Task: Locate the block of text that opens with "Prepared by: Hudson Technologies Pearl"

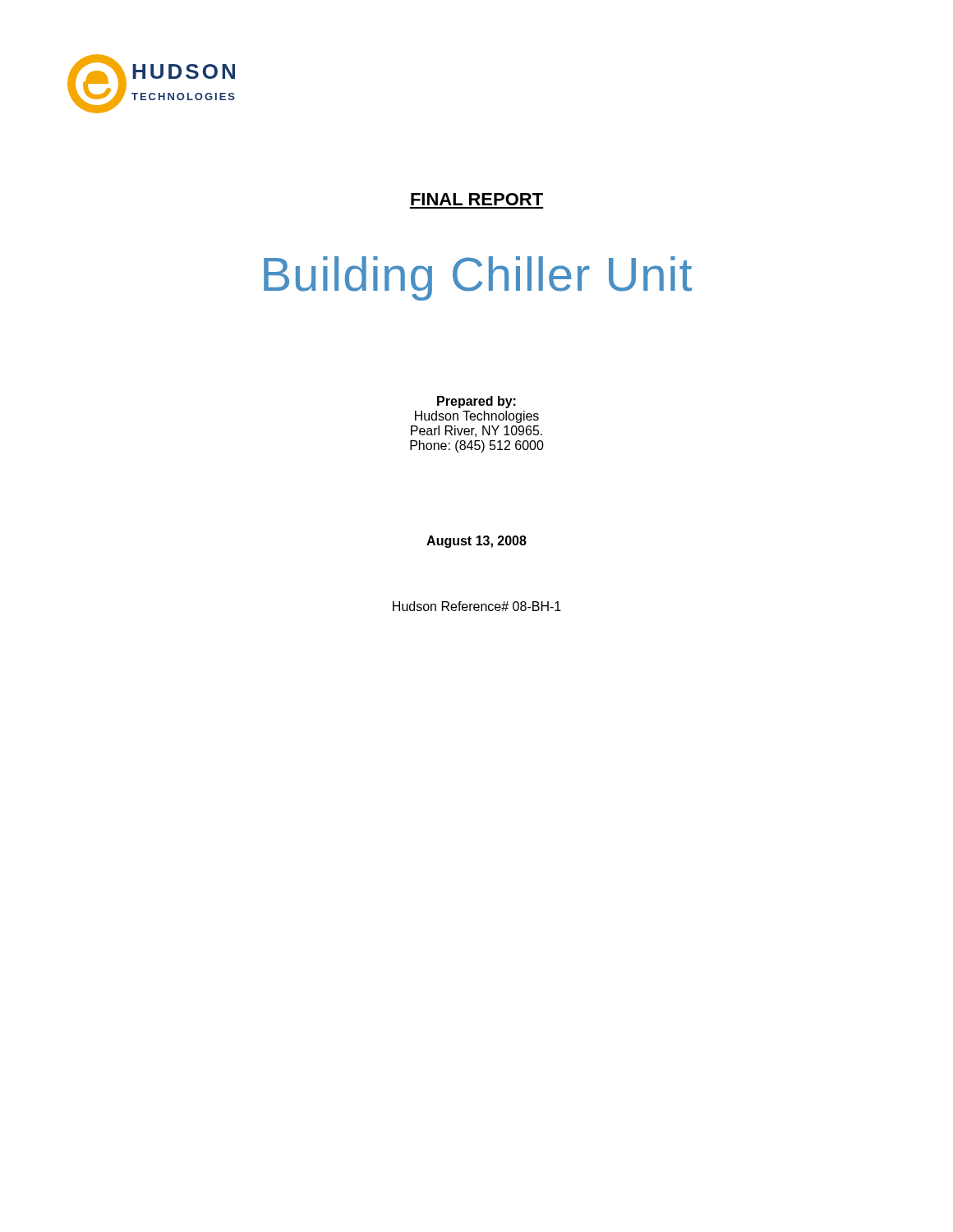Action: [476, 424]
